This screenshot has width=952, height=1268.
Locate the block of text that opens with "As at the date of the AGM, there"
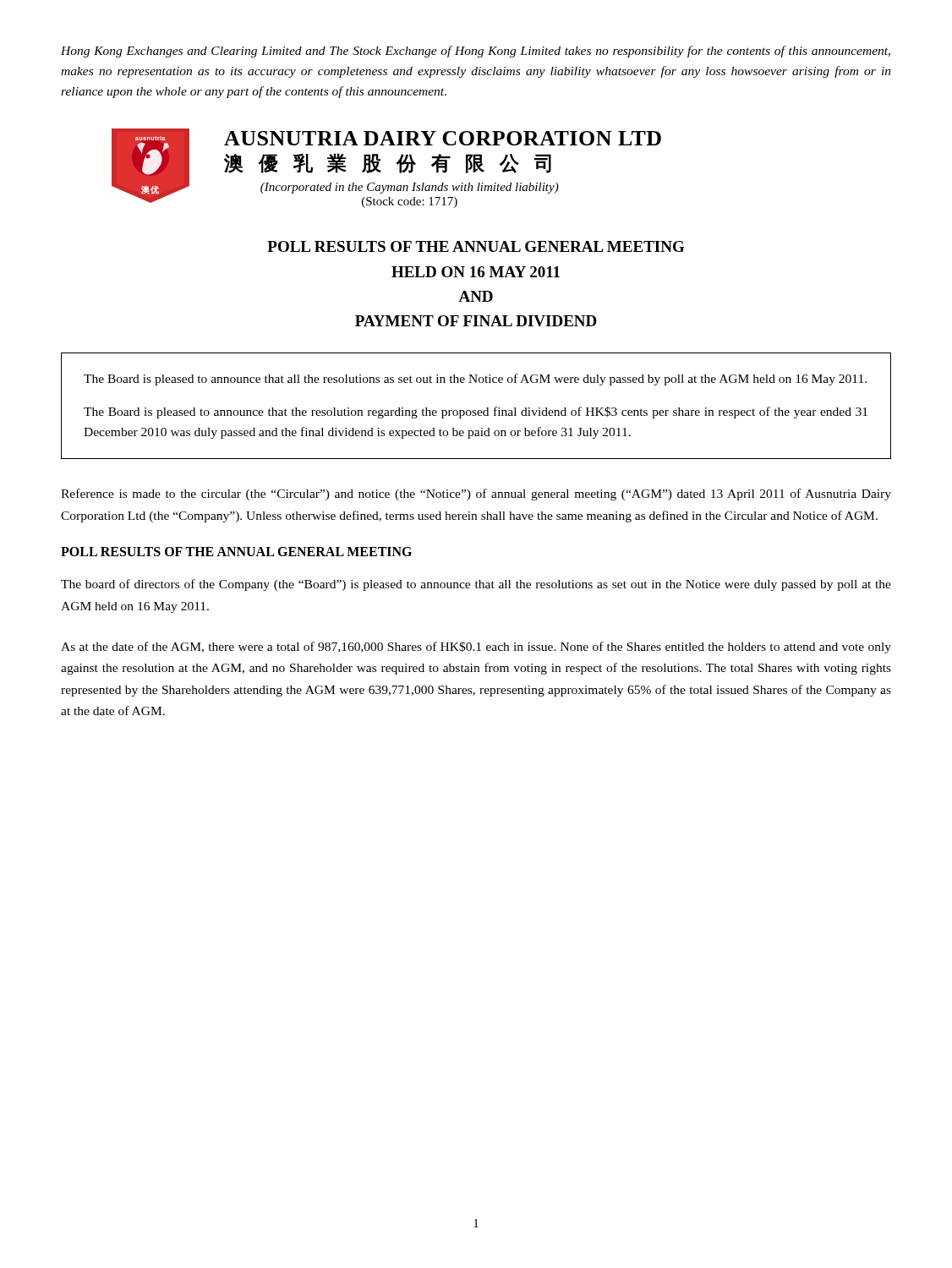(x=476, y=678)
